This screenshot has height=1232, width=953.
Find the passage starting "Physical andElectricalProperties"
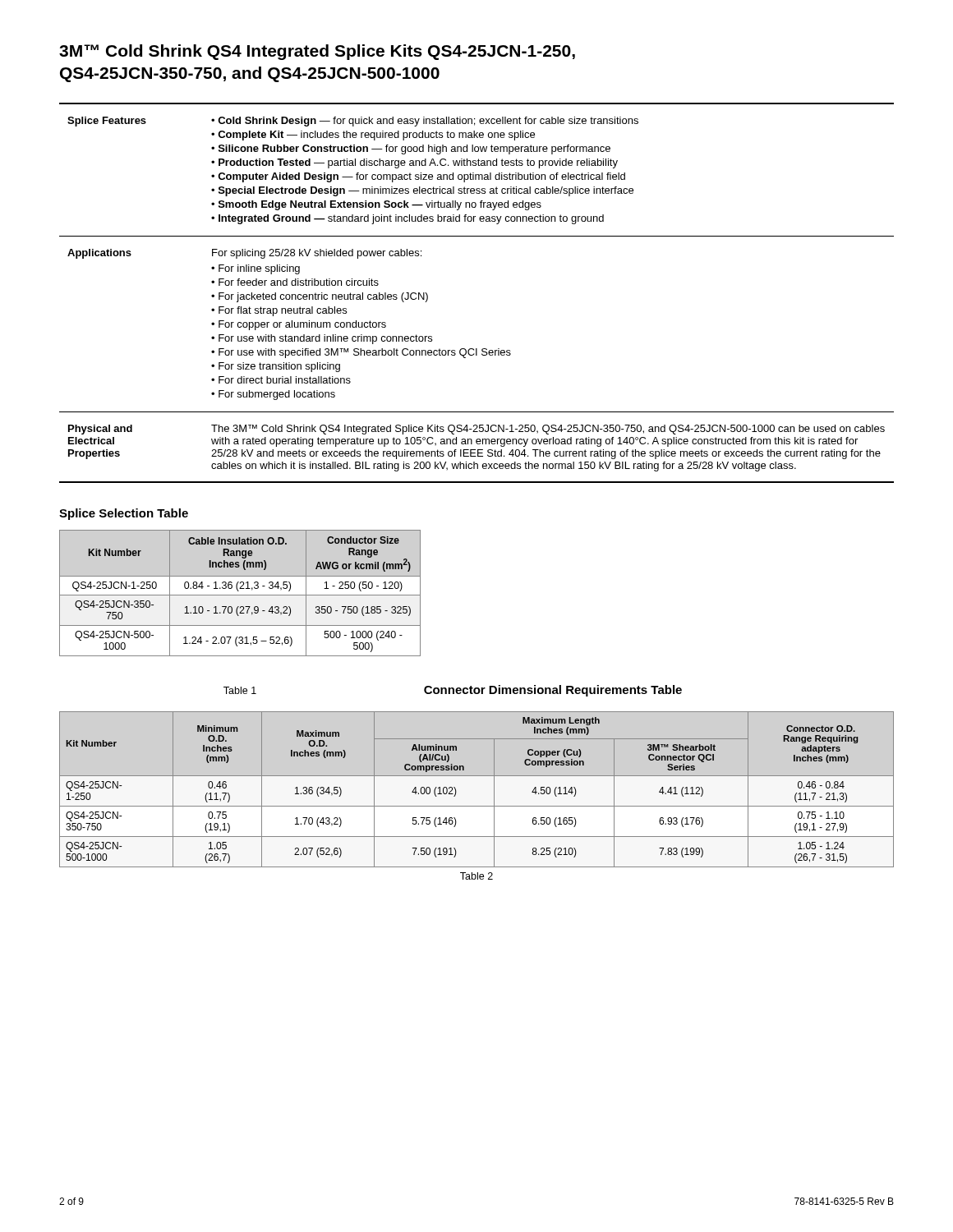click(100, 440)
